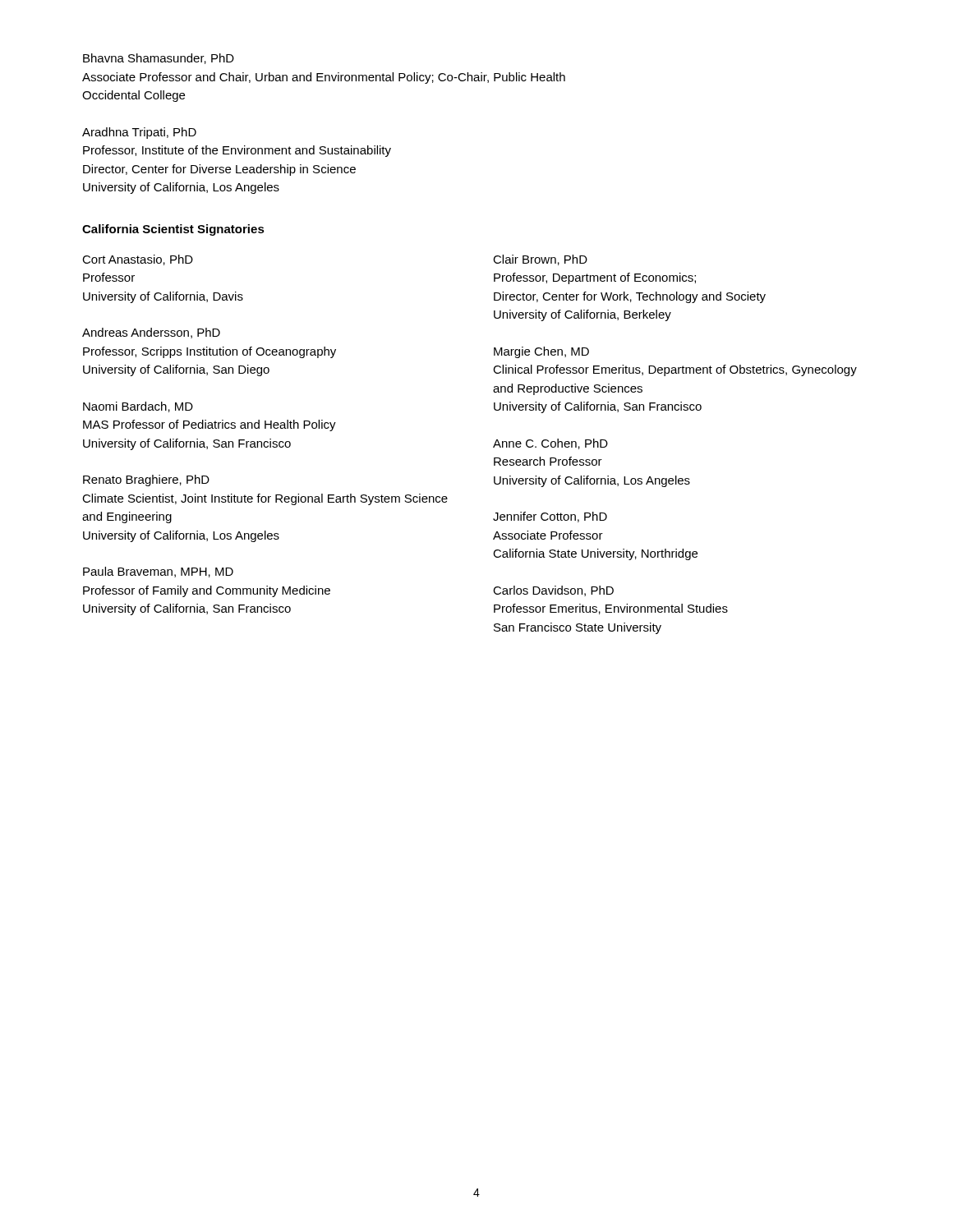Screen dimensions: 1232x953
Task: Where does it say "California Scientist Signatories"?
Action: pos(173,228)
